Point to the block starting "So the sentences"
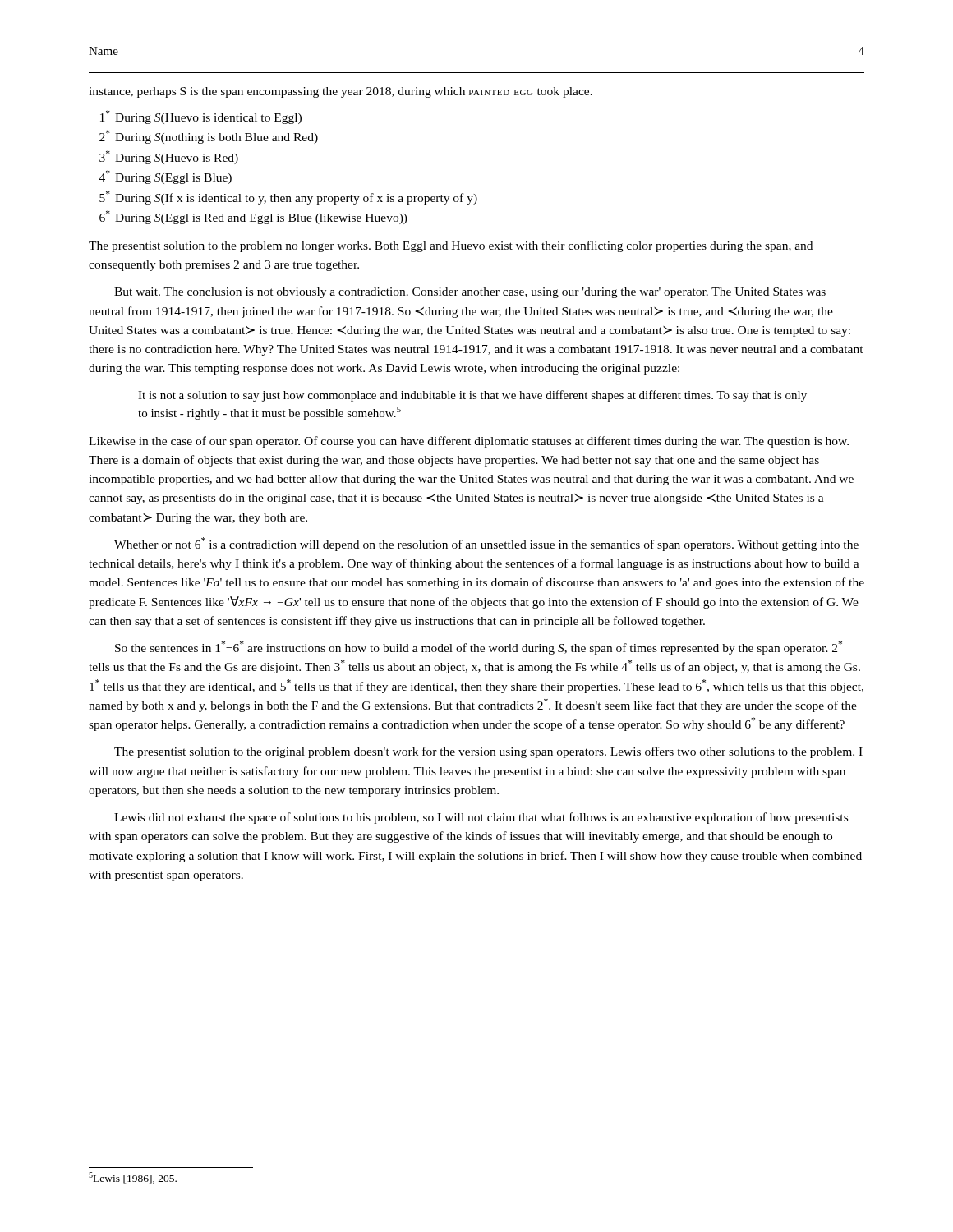The width and height of the screenshot is (953, 1232). click(x=476, y=685)
